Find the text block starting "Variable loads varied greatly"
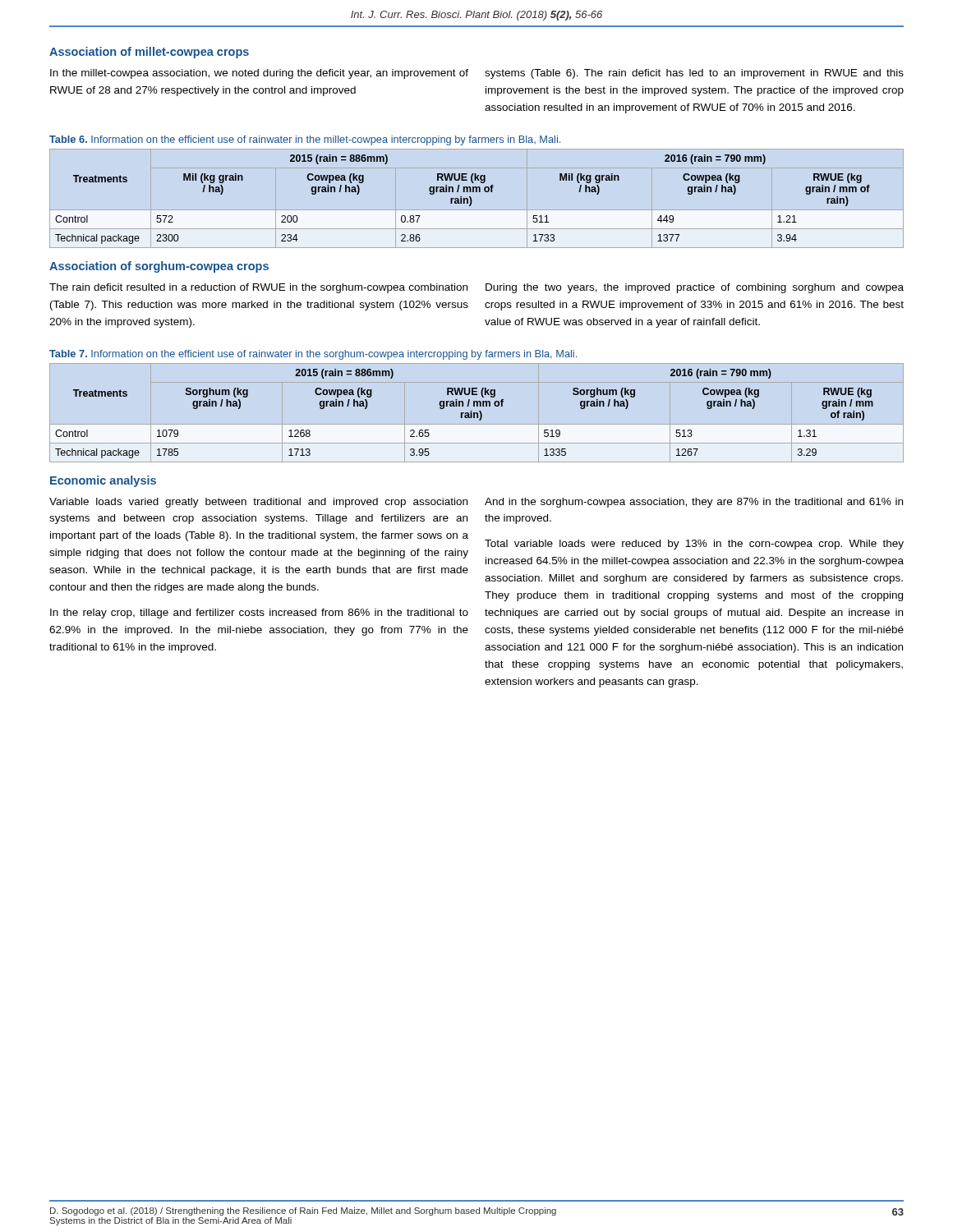Viewport: 953px width, 1232px height. [x=259, y=544]
